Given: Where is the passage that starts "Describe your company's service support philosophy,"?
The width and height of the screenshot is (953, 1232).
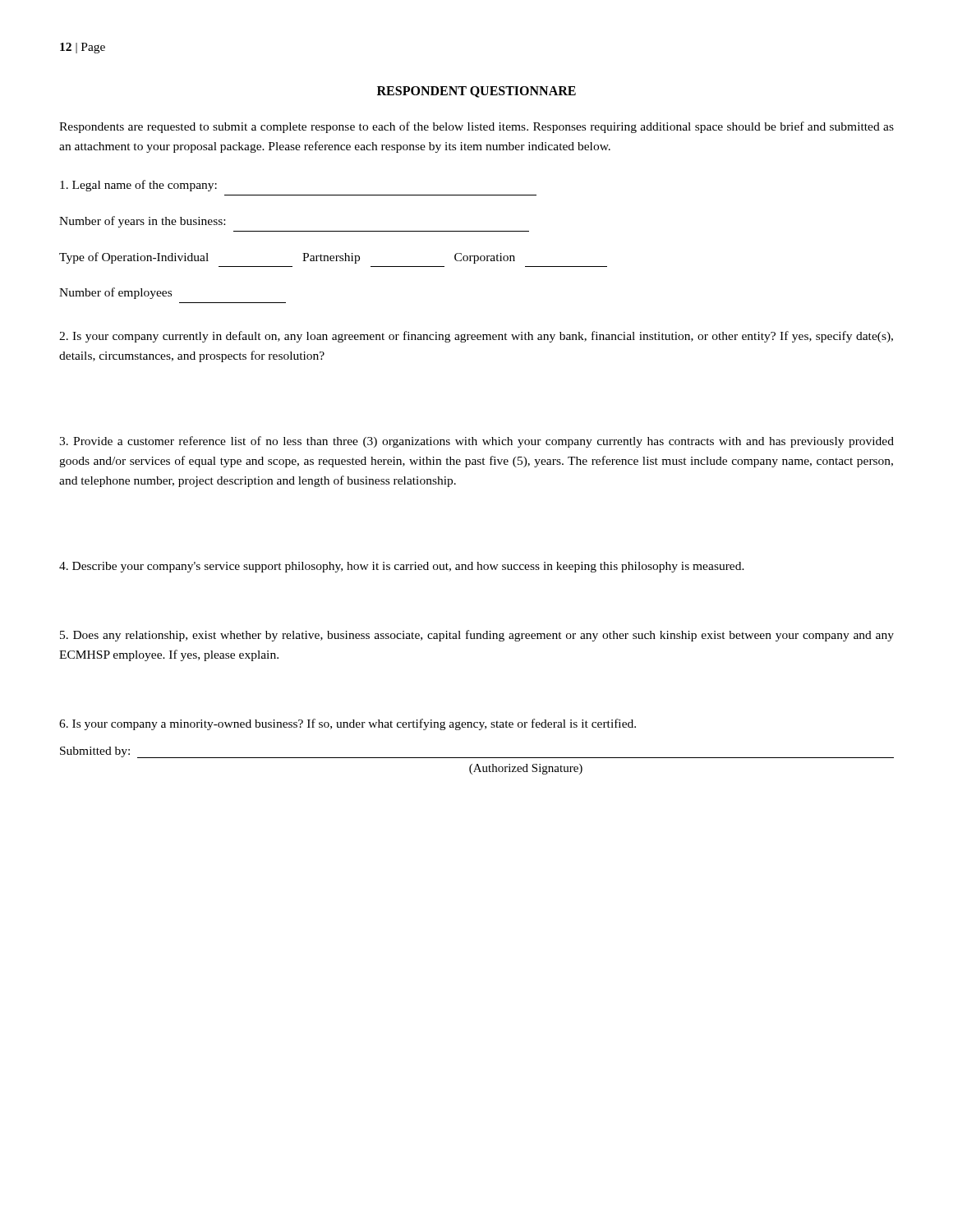Looking at the screenshot, I should pos(402,566).
